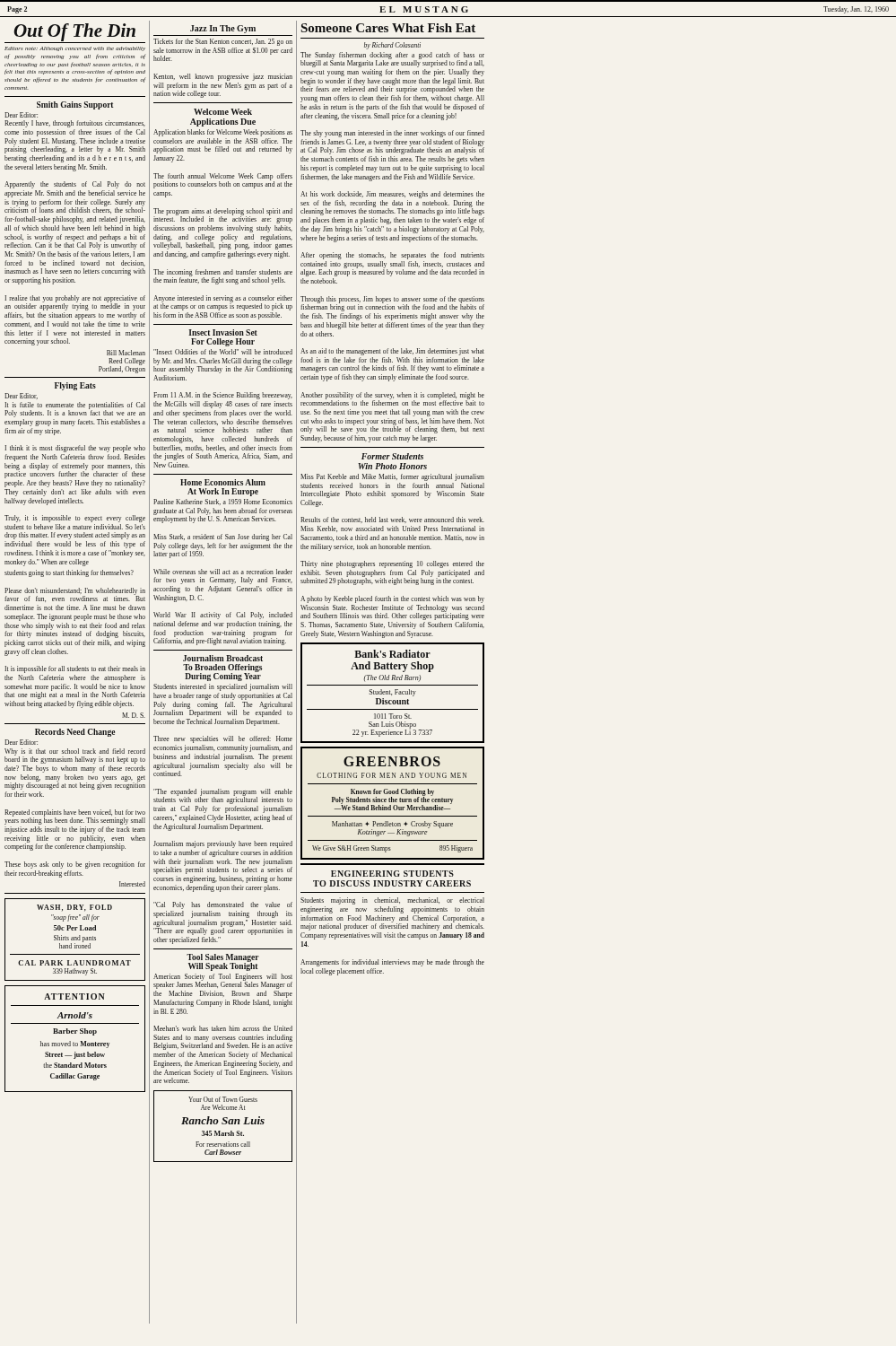896x1346 pixels.
Task: Locate the region starting "Flying Eats"
Action: tap(75, 386)
